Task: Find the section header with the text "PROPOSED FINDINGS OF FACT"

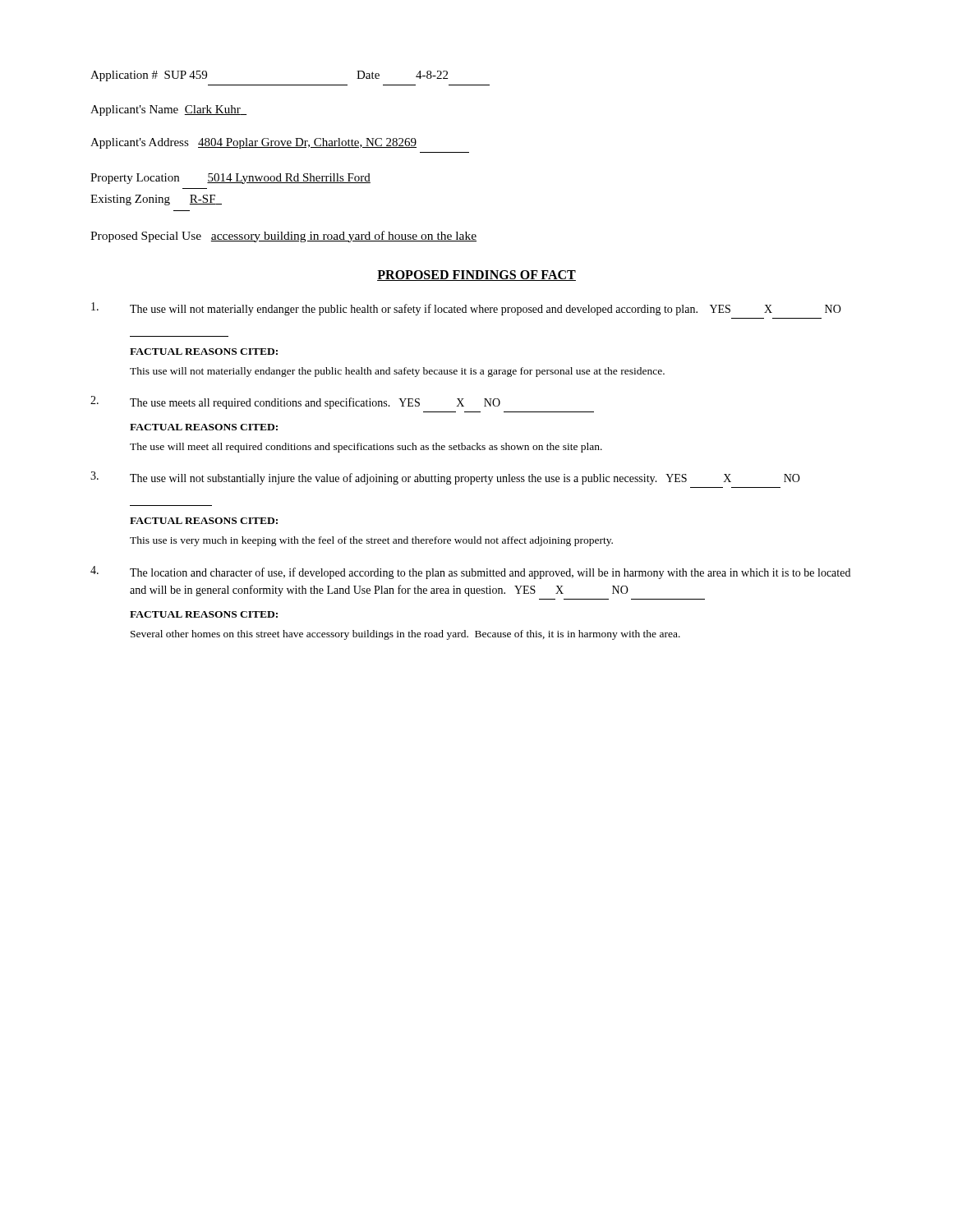Action: [476, 275]
